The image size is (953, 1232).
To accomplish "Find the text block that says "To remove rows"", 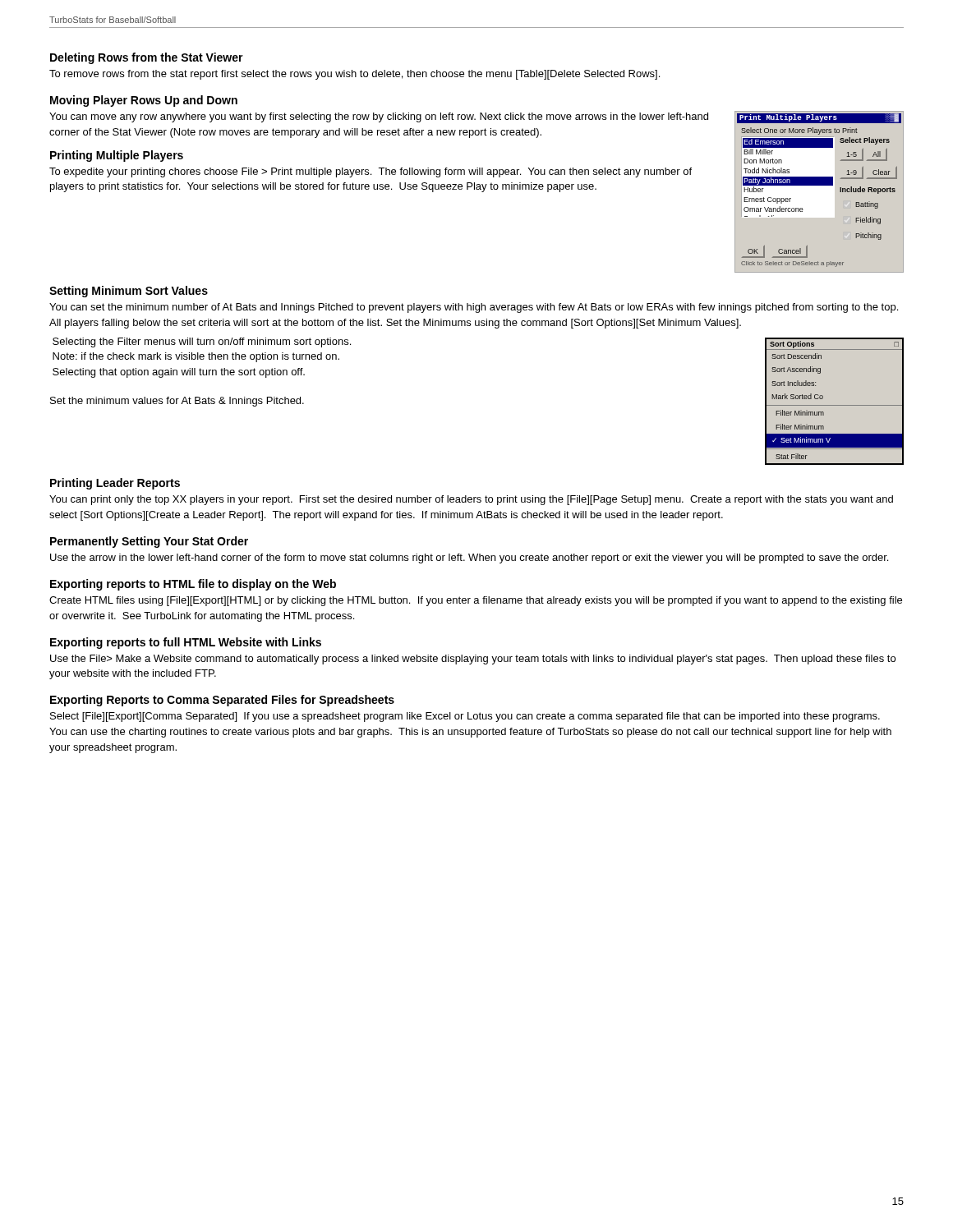I will point(355,74).
